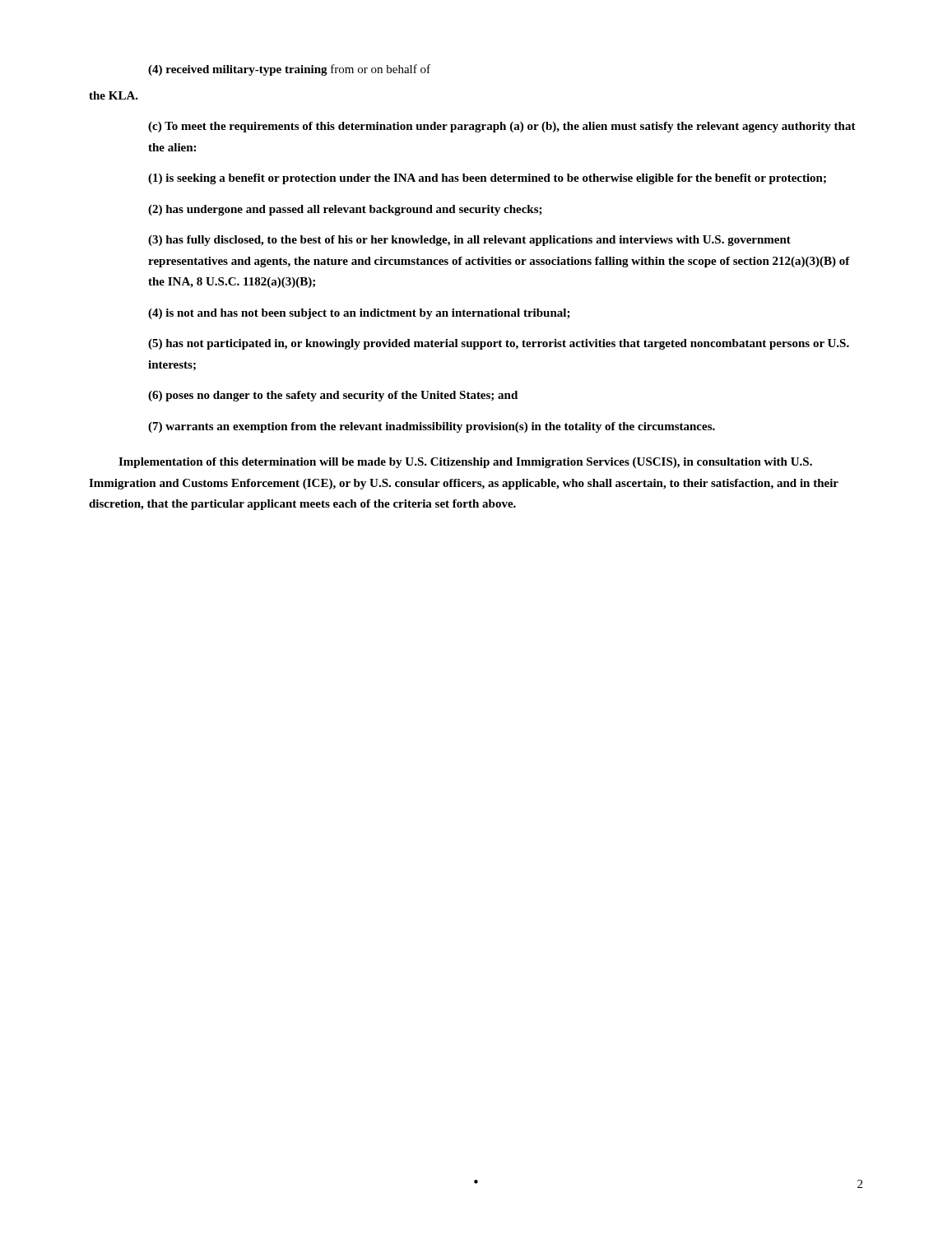Find "the KLA." on this page
This screenshot has height=1234, width=952.
(x=114, y=95)
